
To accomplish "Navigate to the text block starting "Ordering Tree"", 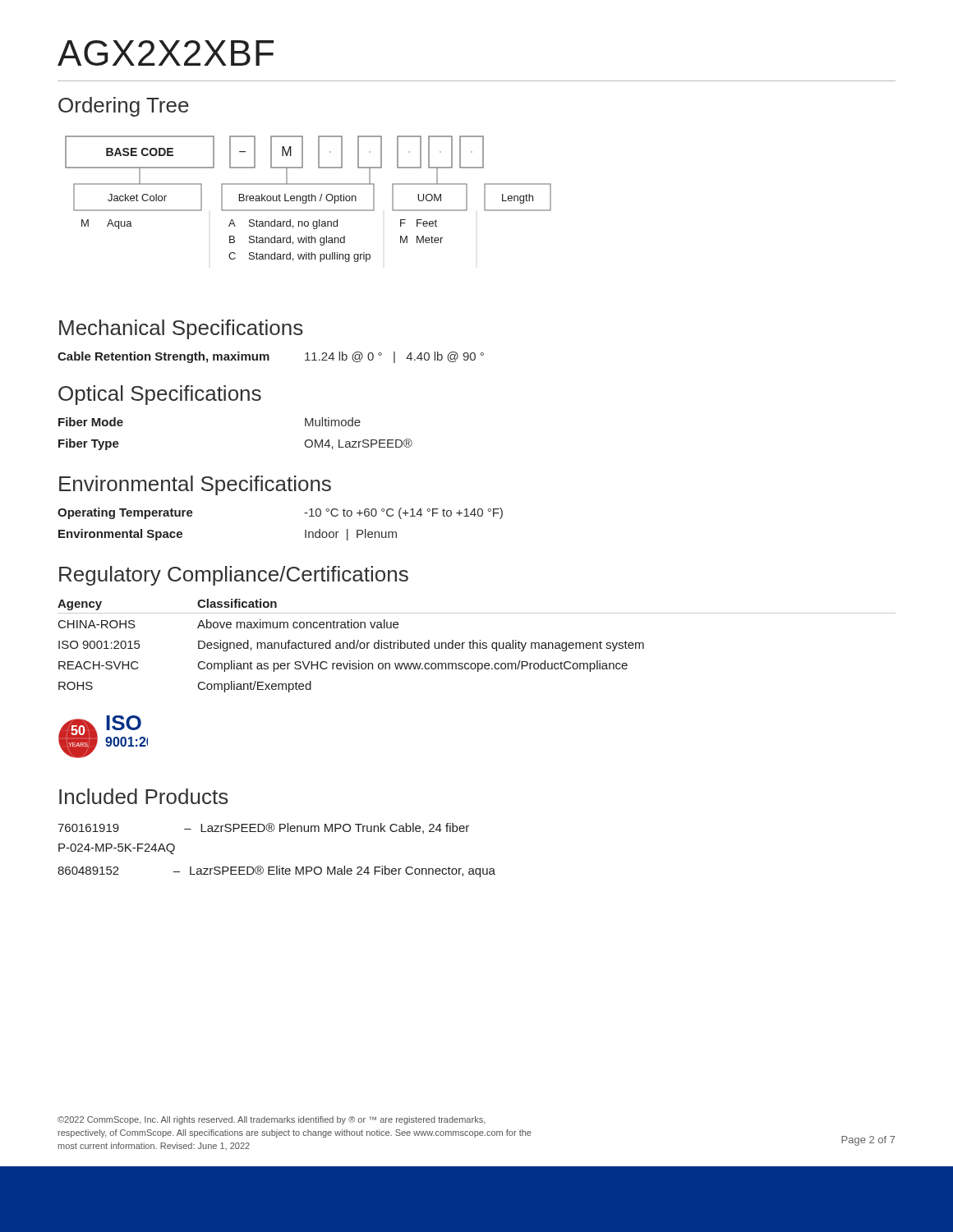I will 123,105.
